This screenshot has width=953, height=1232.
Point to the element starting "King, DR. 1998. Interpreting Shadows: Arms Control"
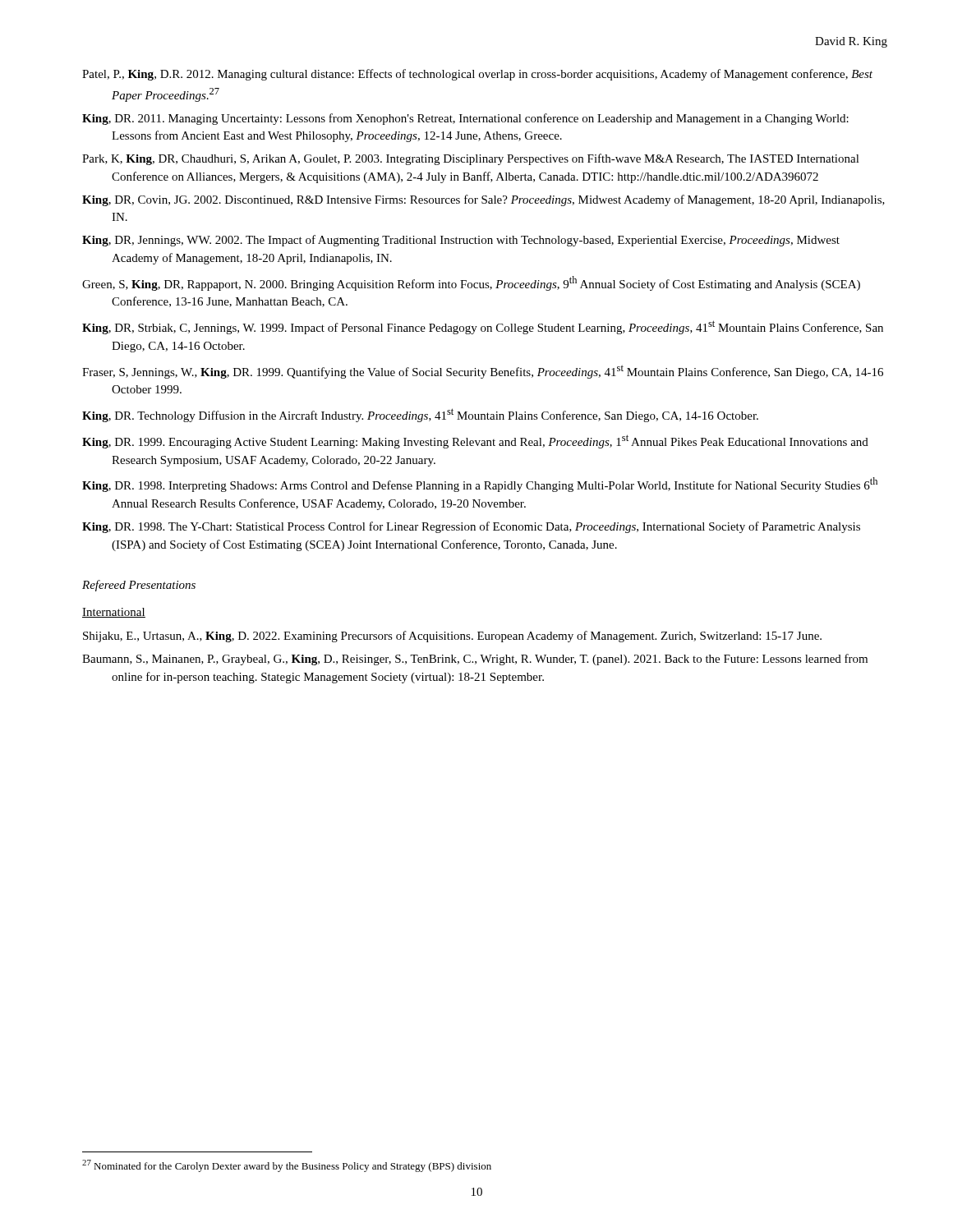(x=480, y=493)
